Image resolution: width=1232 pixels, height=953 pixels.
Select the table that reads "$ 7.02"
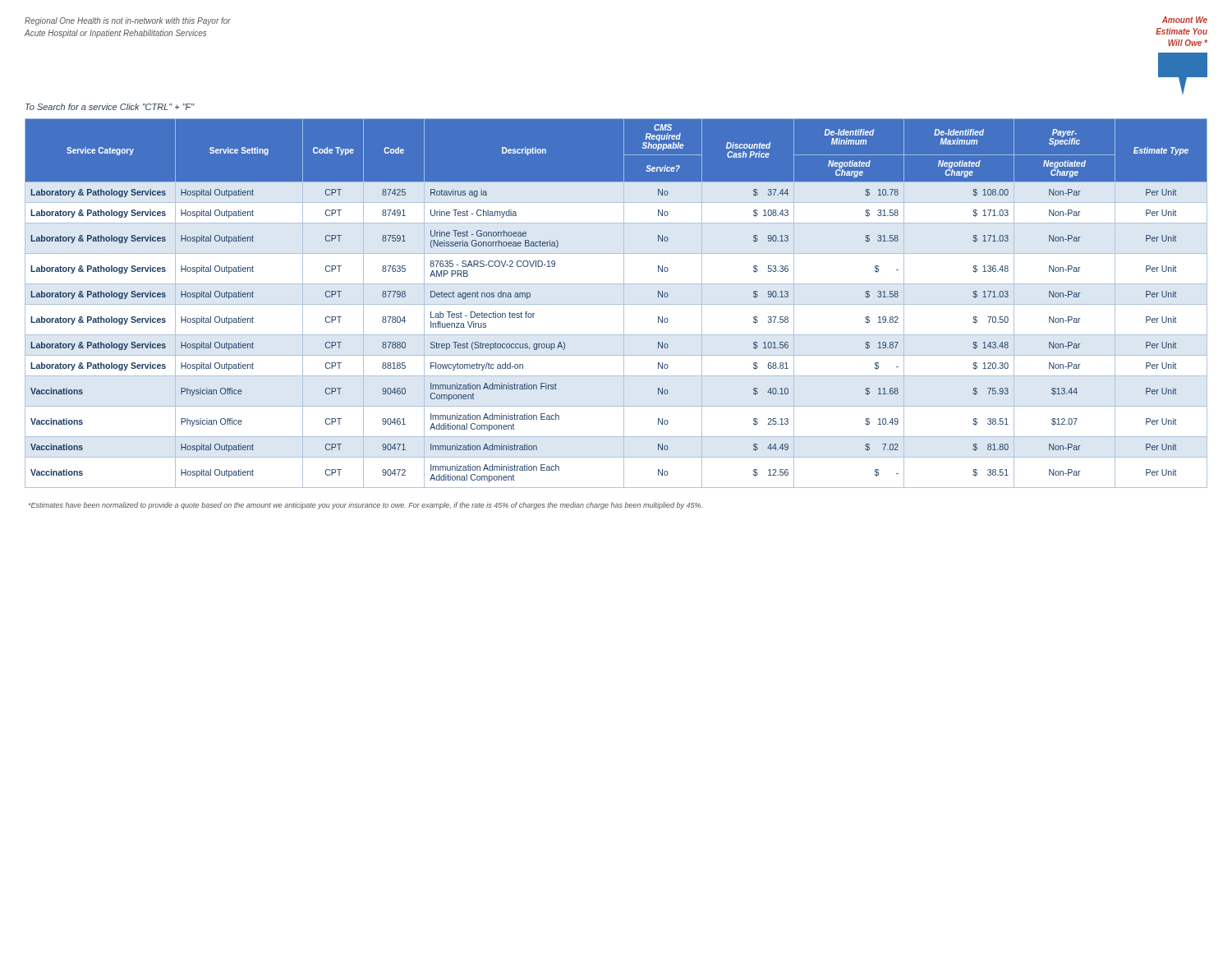point(616,303)
